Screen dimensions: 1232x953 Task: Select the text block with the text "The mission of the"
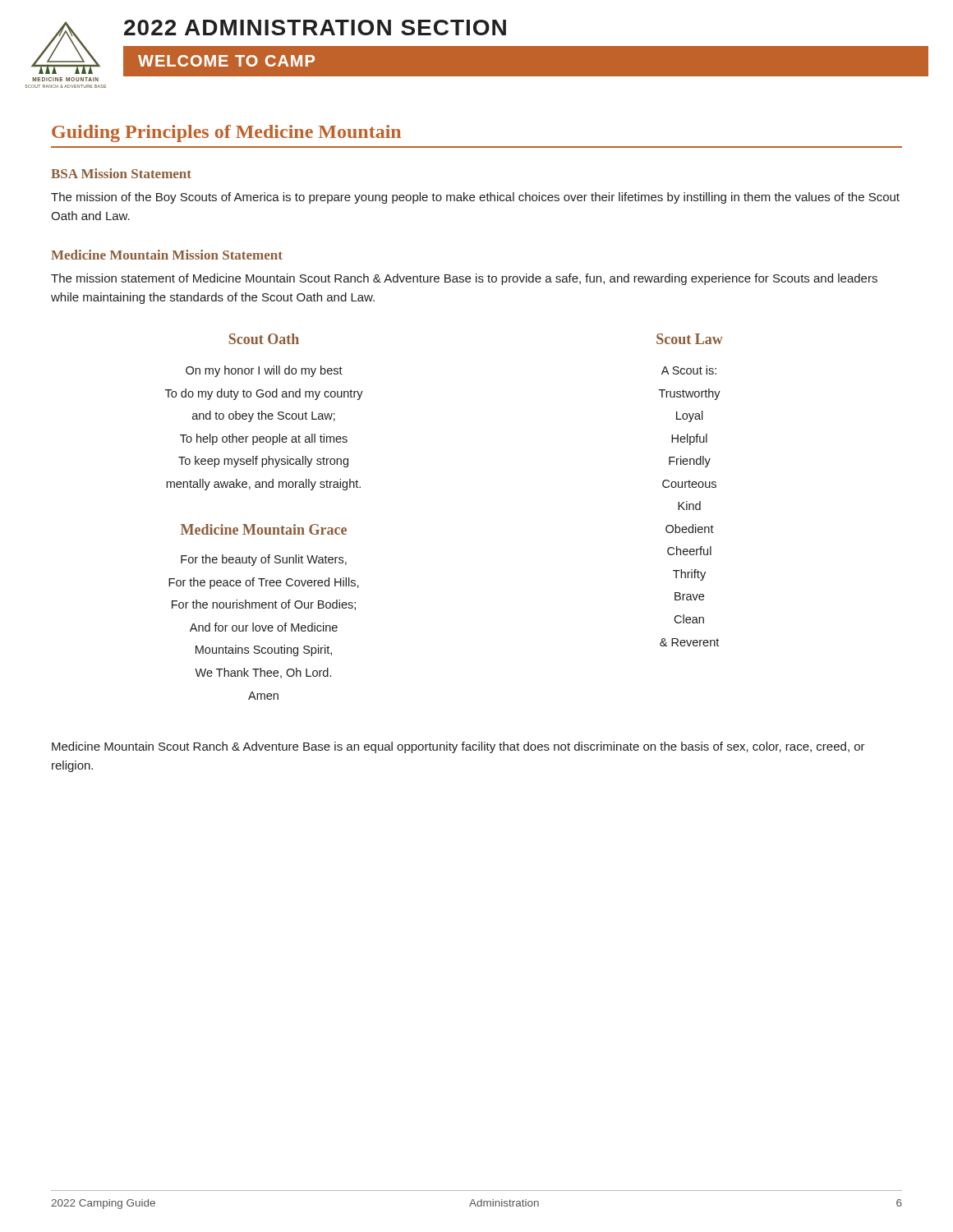coord(475,206)
